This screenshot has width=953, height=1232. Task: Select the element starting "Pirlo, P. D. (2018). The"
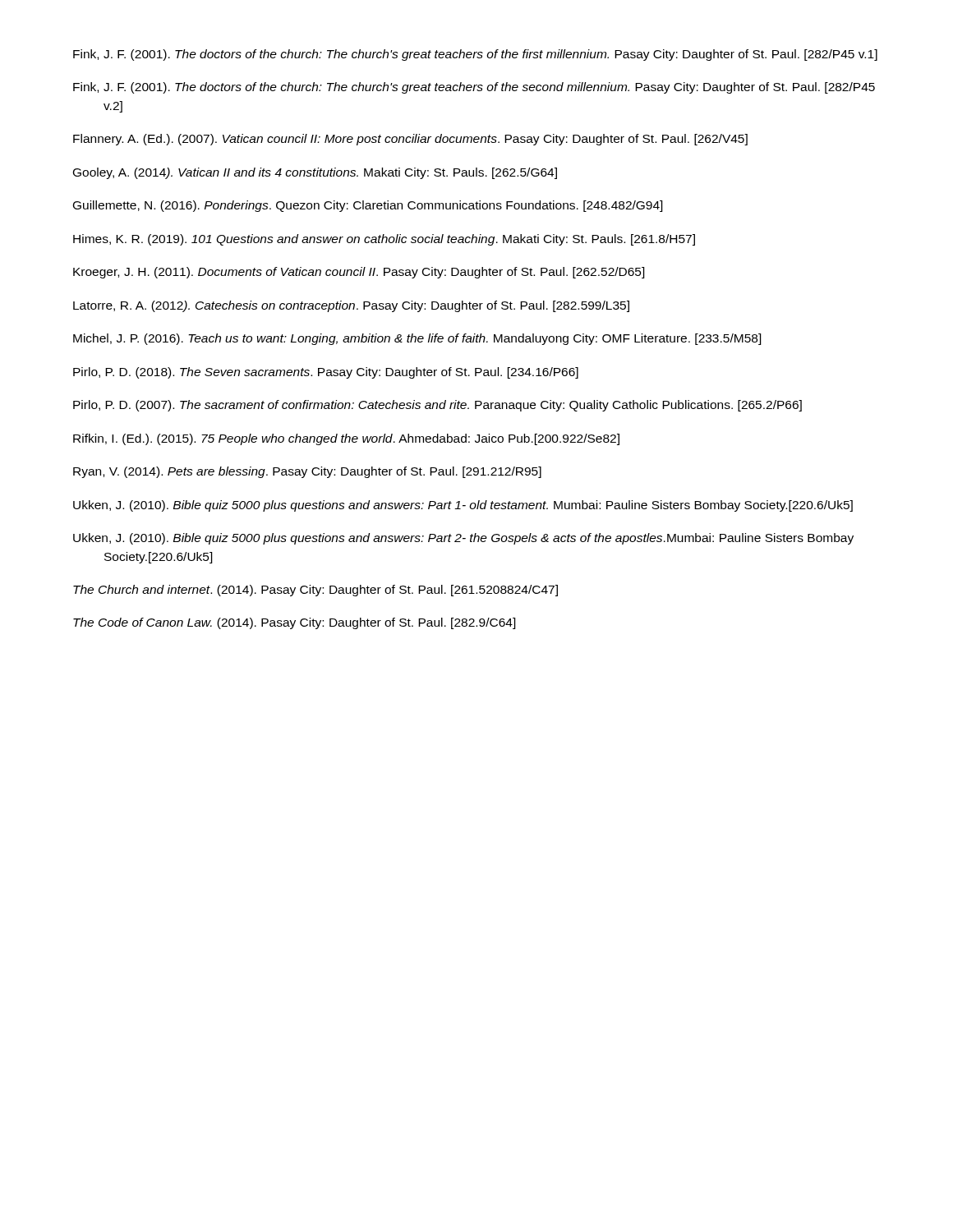click(326, 371)
